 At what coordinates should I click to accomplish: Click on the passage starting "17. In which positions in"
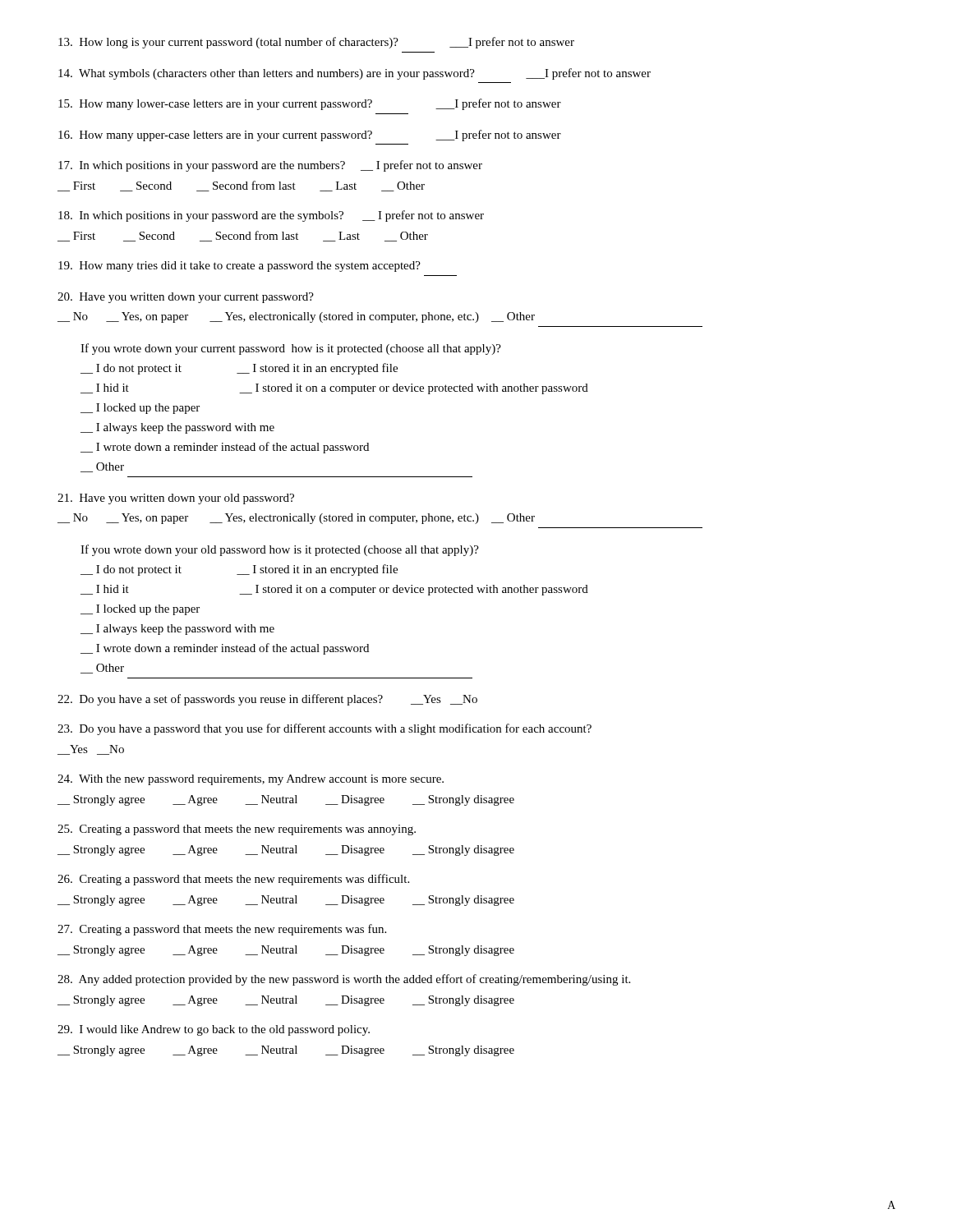(476, 175)
